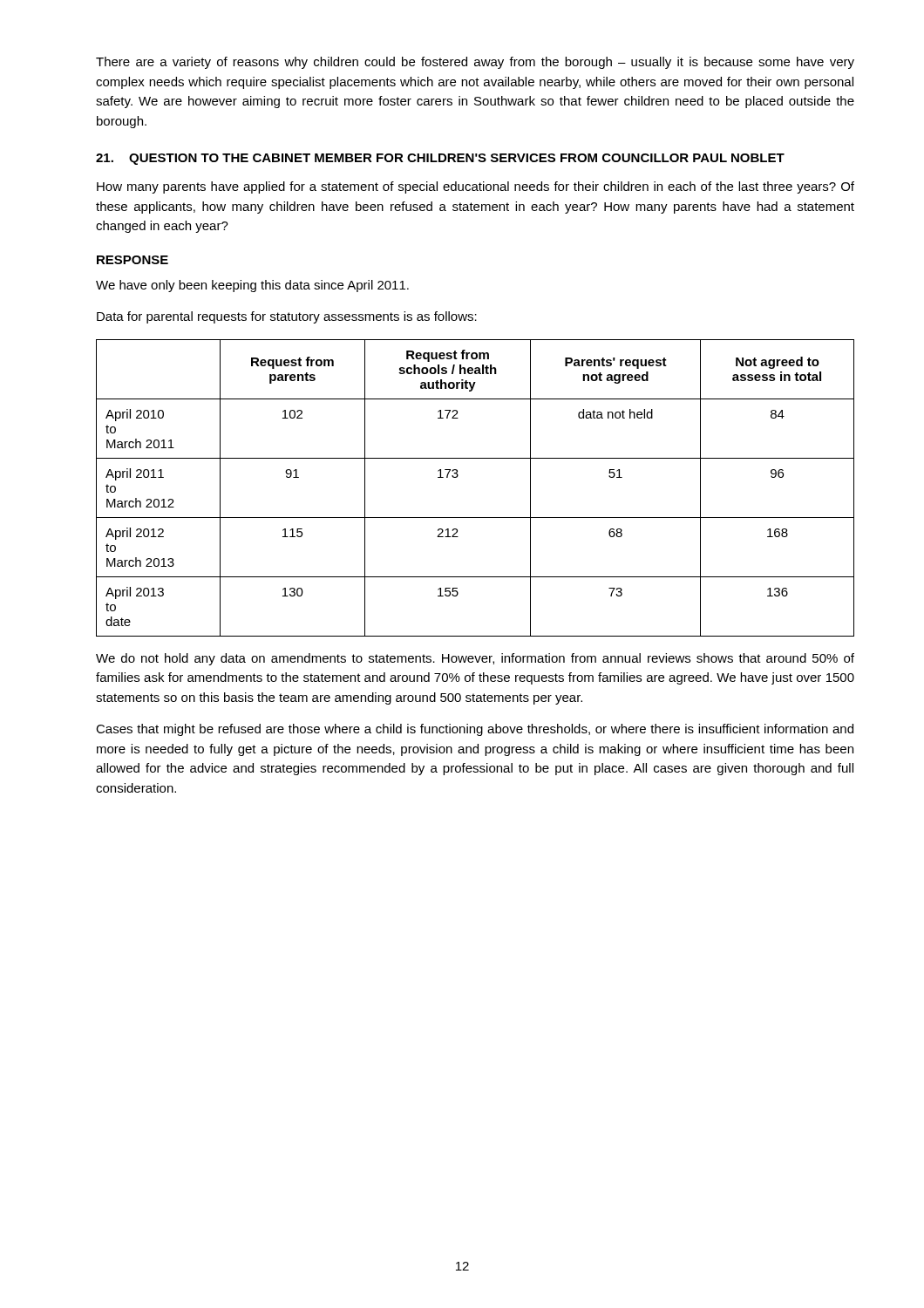
Task: Locate the table with the text "April 2012 to March"
Action: 475,487
